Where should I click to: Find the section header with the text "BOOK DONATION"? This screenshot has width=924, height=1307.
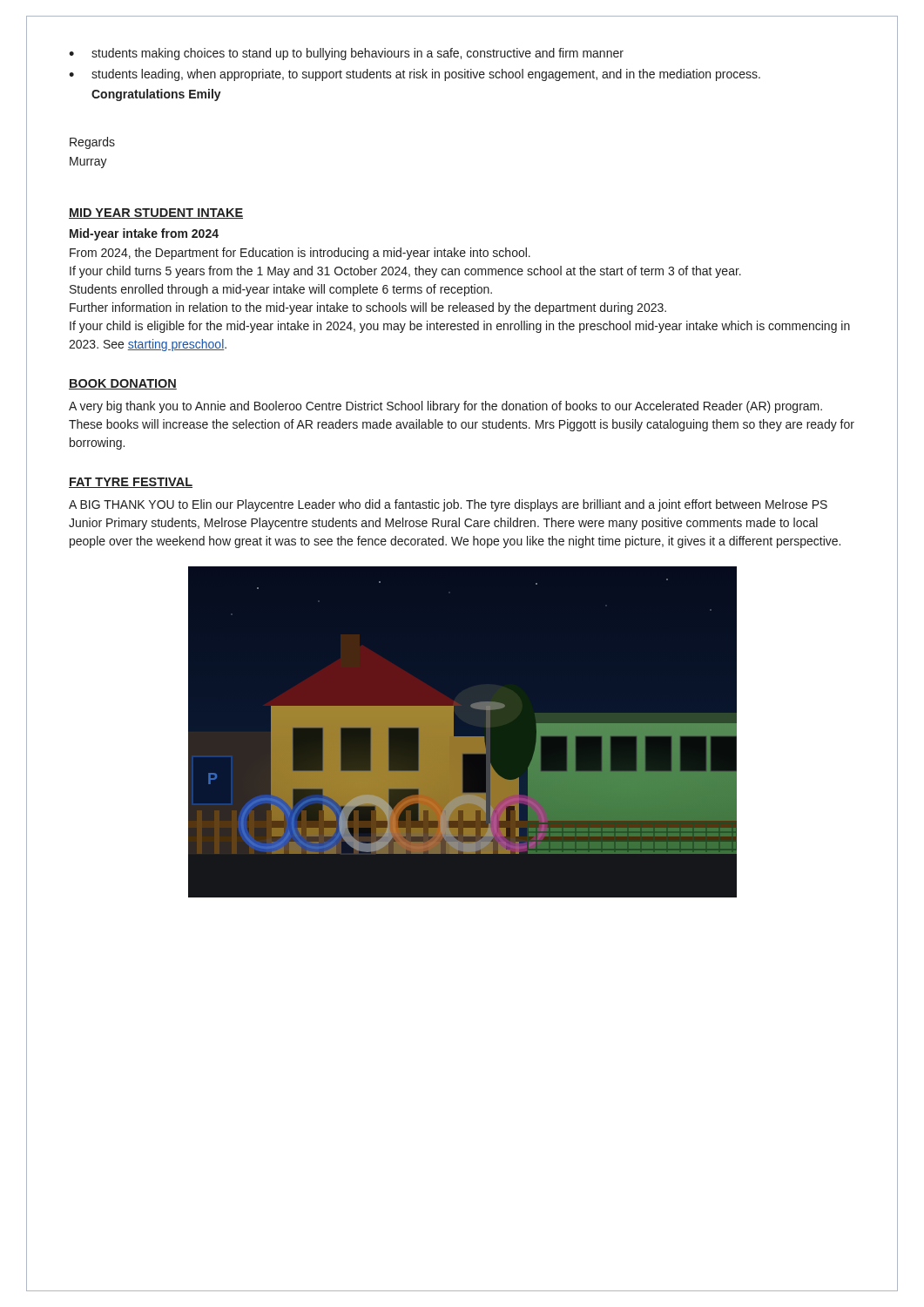click(x=123, y=384)
